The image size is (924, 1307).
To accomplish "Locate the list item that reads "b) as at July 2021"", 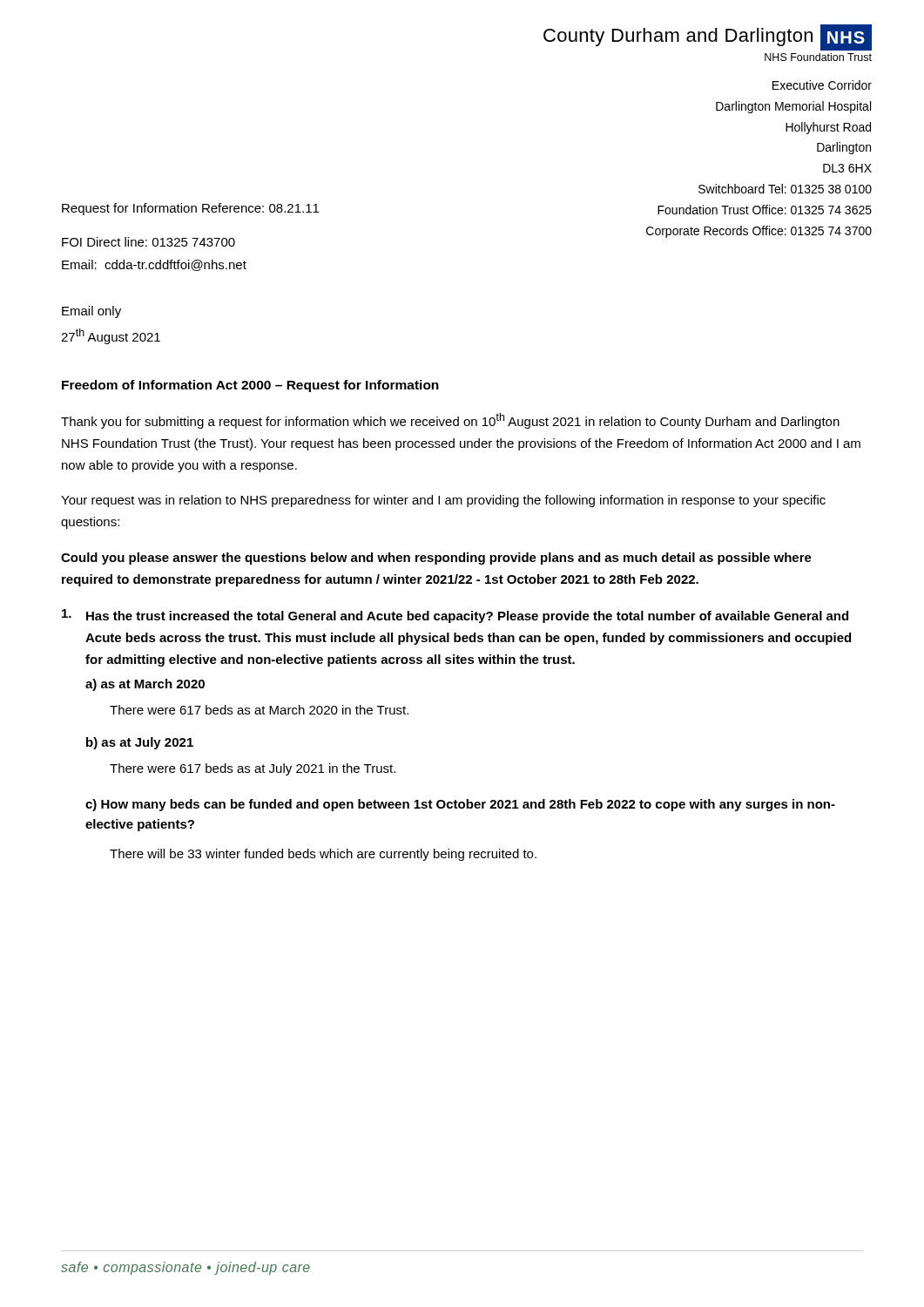I will [139, 742].
